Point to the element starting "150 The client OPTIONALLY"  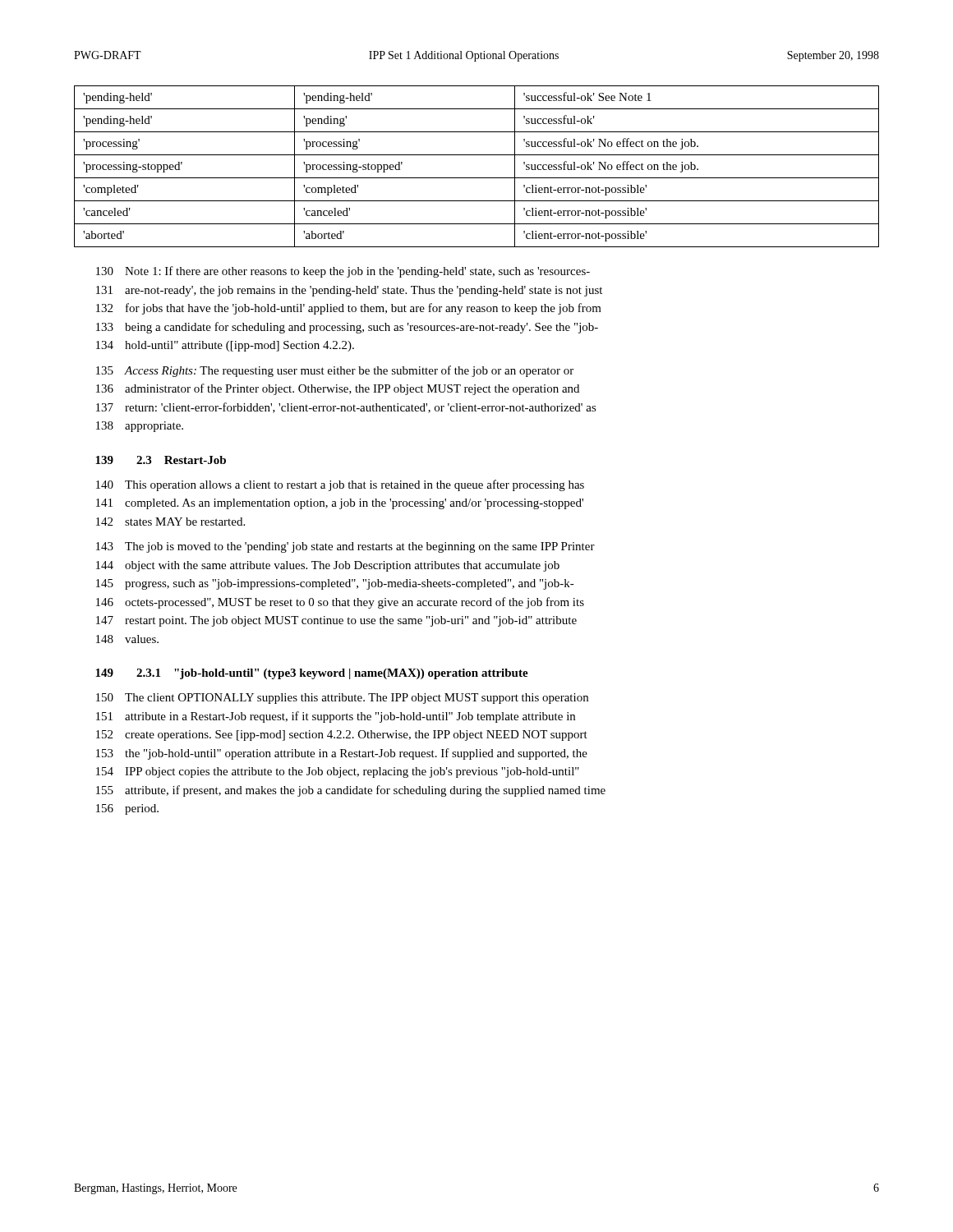[x=476, y=753]
